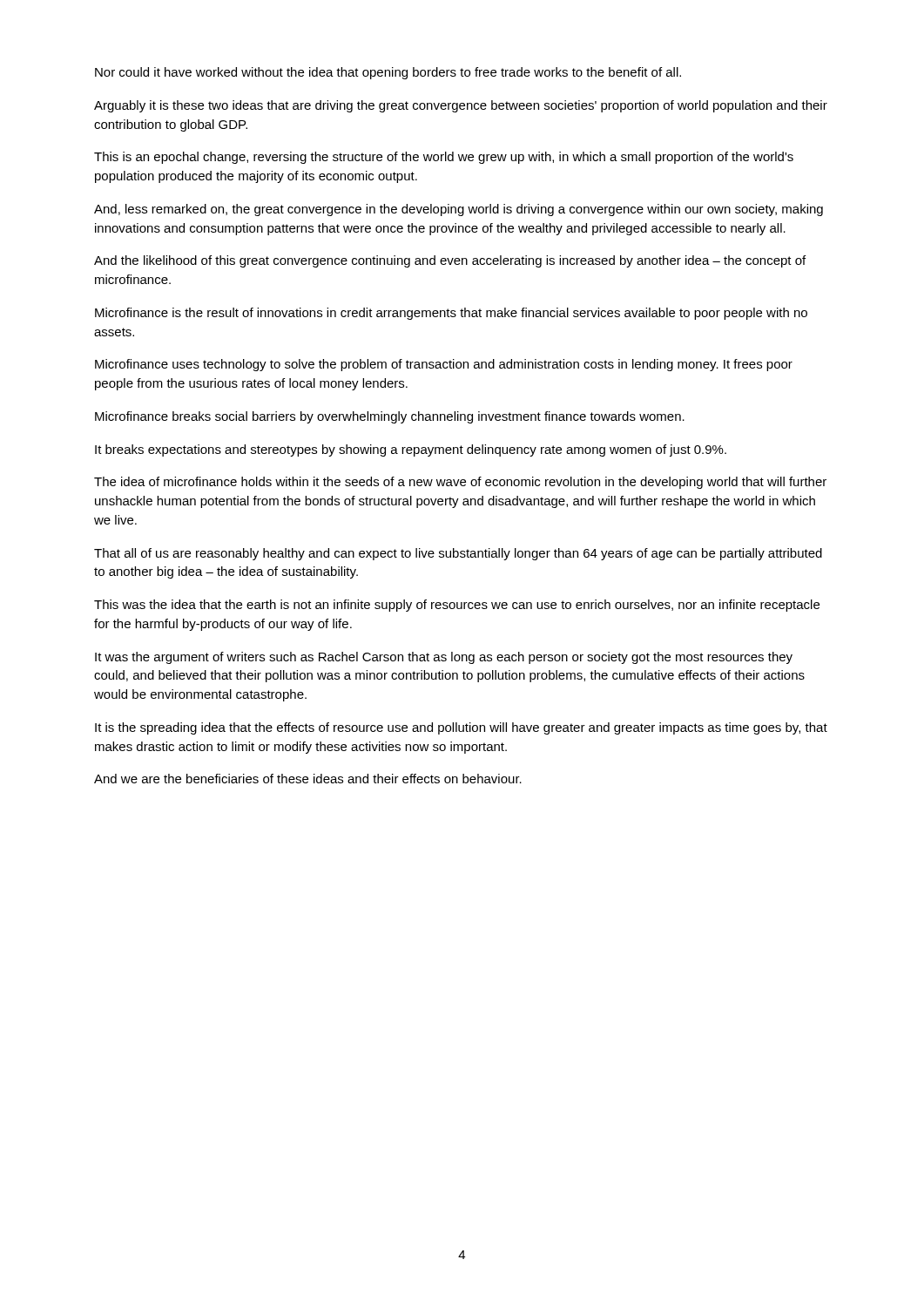Locate the block of text that opens with "It is the spreading"
The width and height of the screenshot is (924, 1307).
(x=461, y=736)
